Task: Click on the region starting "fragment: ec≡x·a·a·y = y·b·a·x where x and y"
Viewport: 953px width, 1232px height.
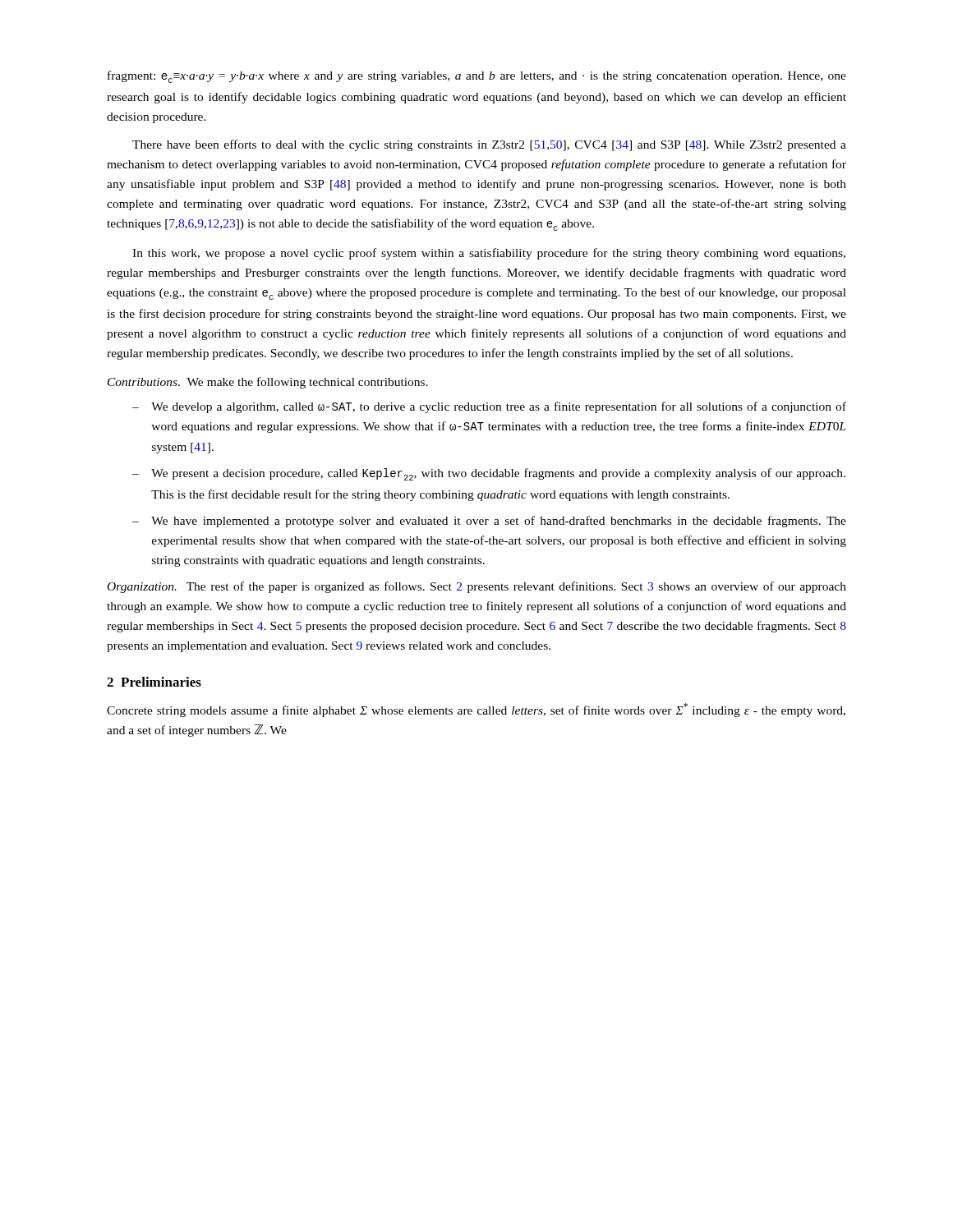Action: pos(476,96)
